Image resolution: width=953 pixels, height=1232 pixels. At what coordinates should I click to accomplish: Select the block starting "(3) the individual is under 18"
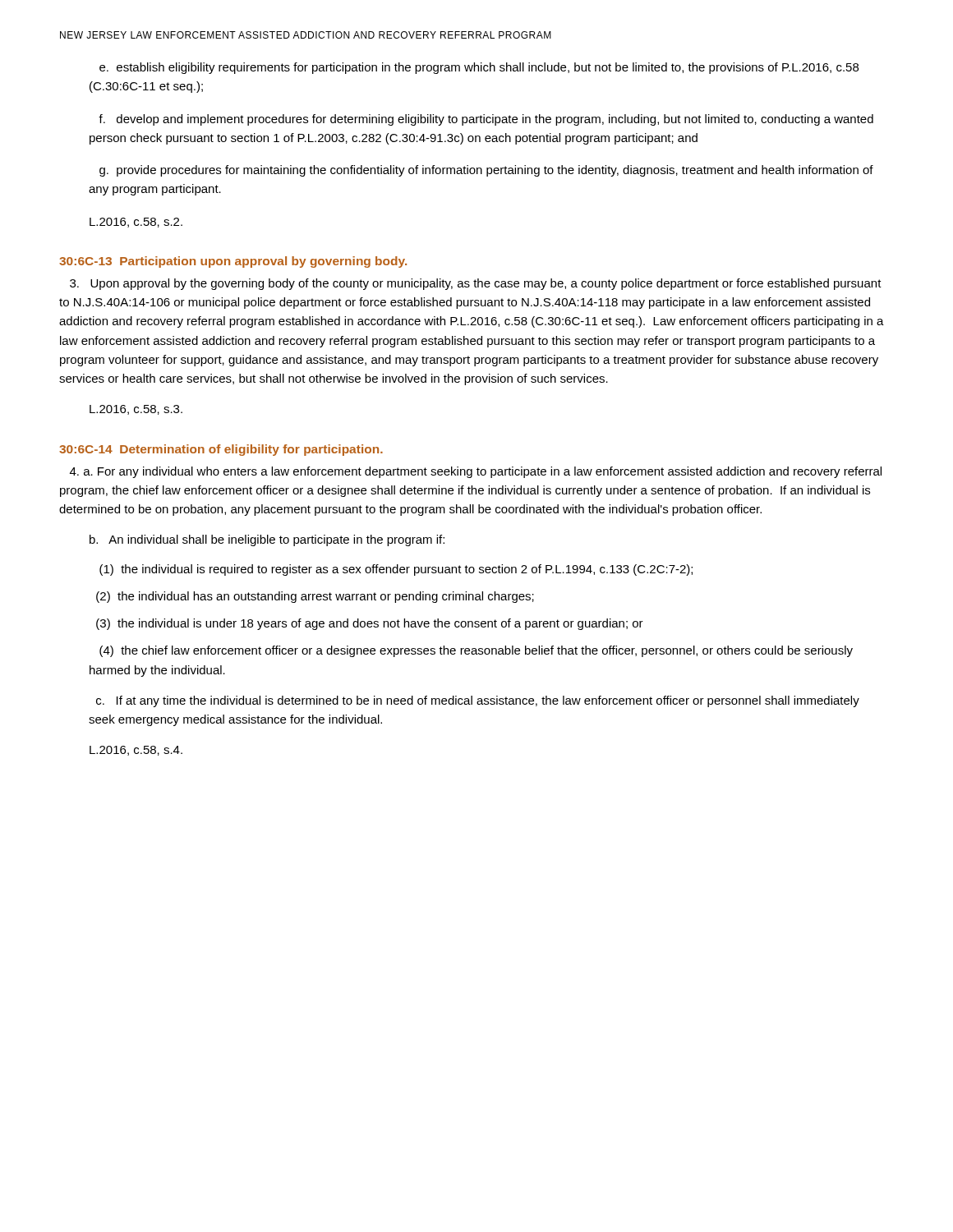[366, 623]
